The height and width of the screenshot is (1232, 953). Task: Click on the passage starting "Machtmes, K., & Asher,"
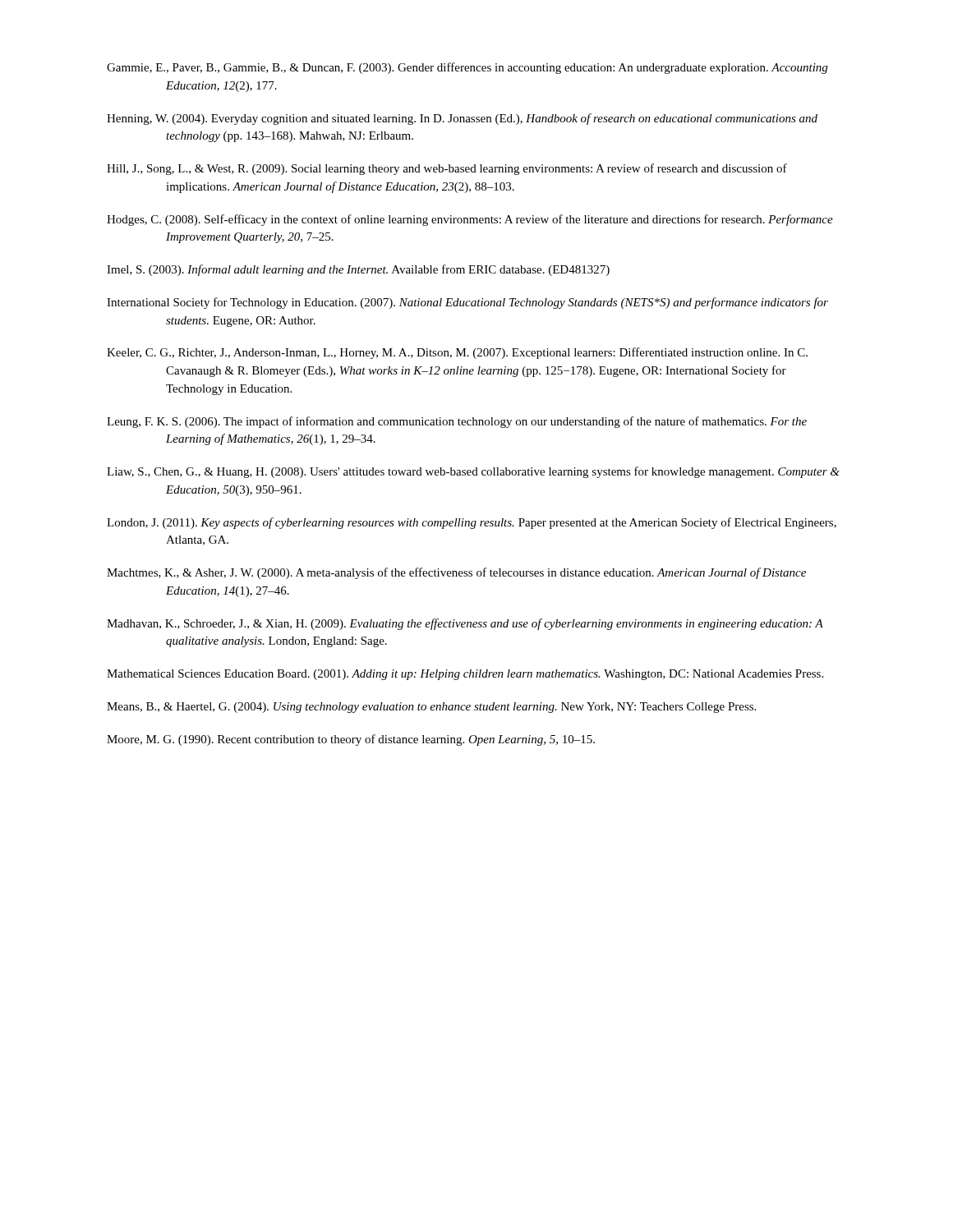pyautogui.click(x=457, y=581)
